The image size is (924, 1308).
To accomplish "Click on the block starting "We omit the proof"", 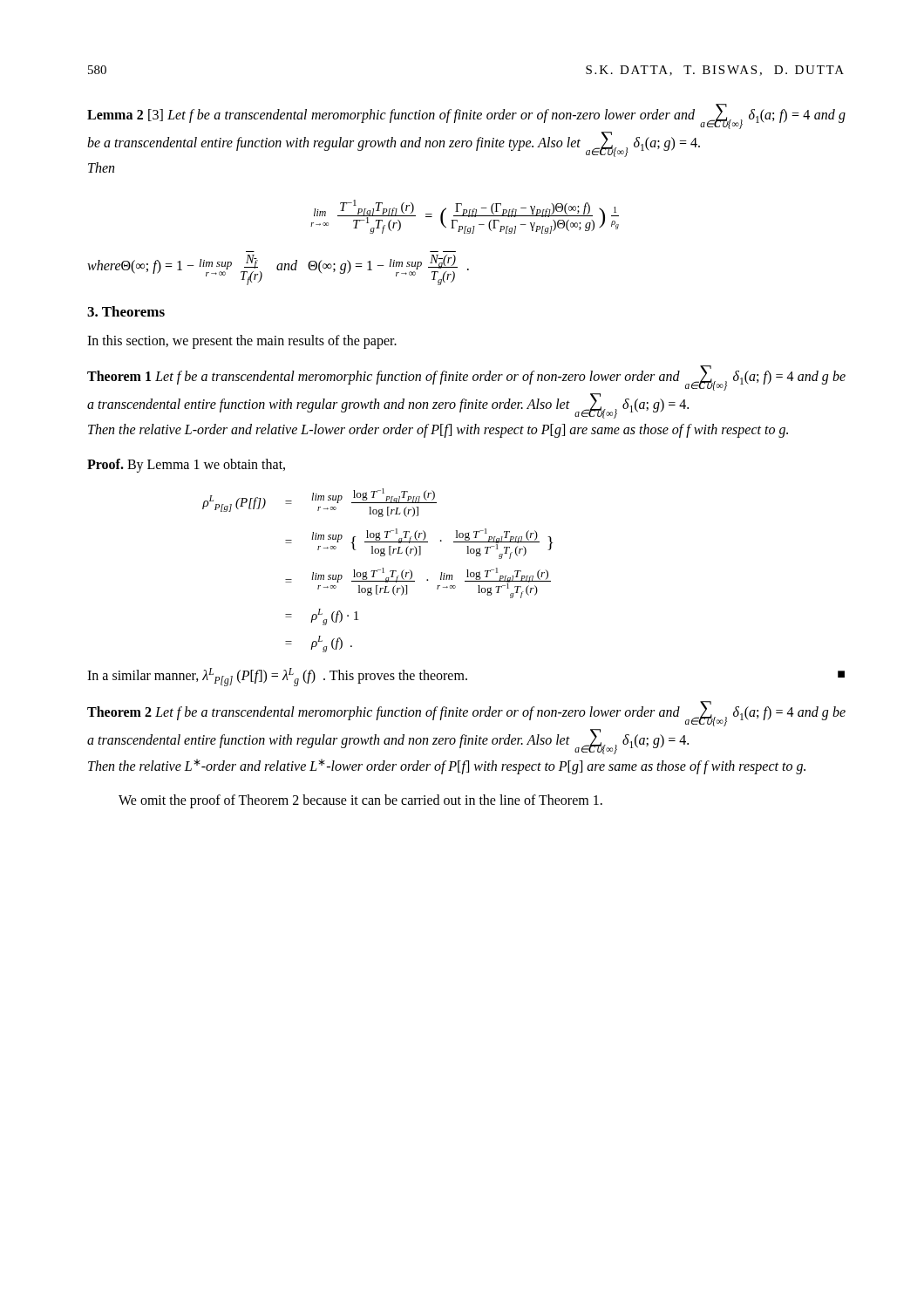I will [x=345, y=800].
